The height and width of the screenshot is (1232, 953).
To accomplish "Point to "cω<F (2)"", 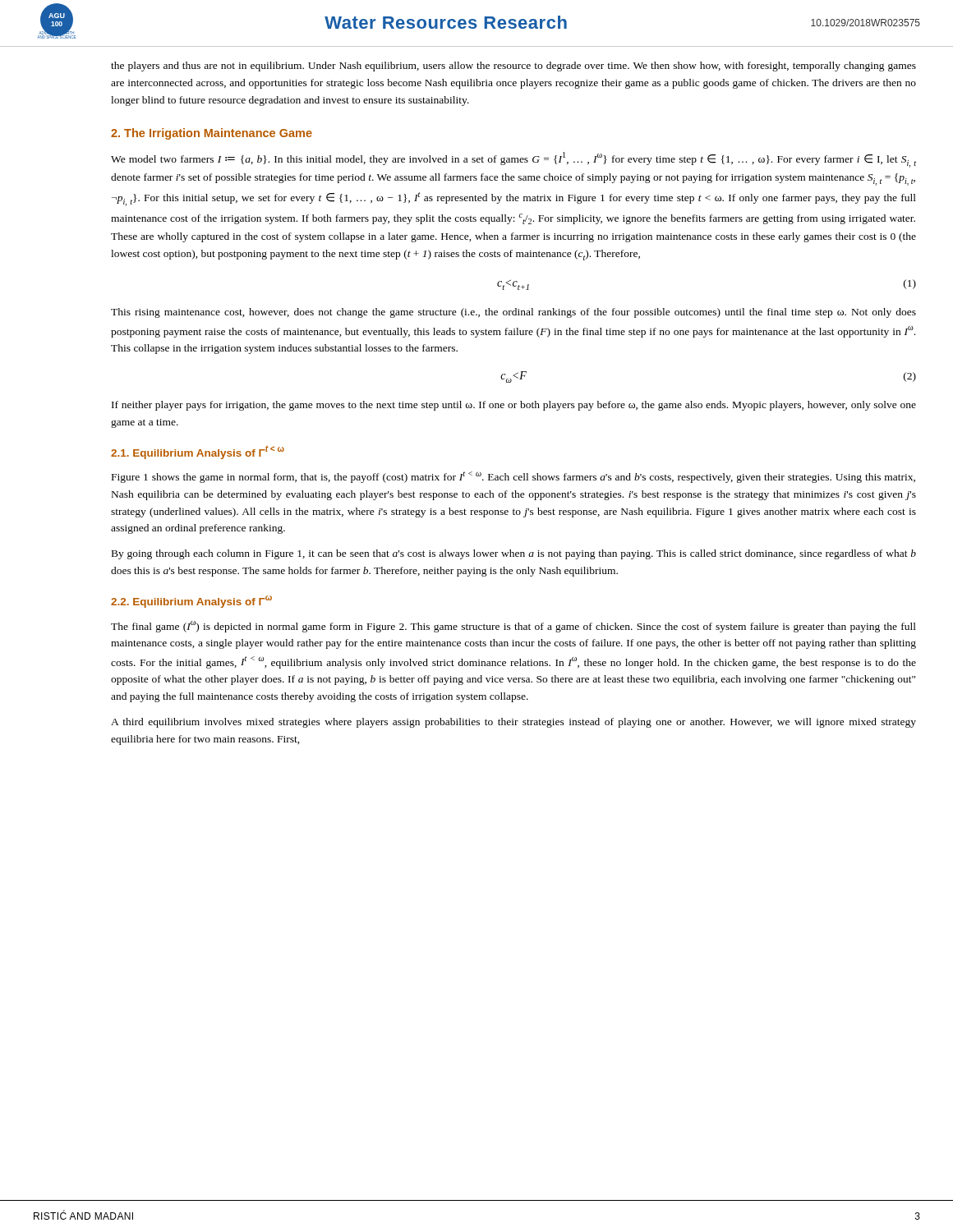I will pos(513,377).
